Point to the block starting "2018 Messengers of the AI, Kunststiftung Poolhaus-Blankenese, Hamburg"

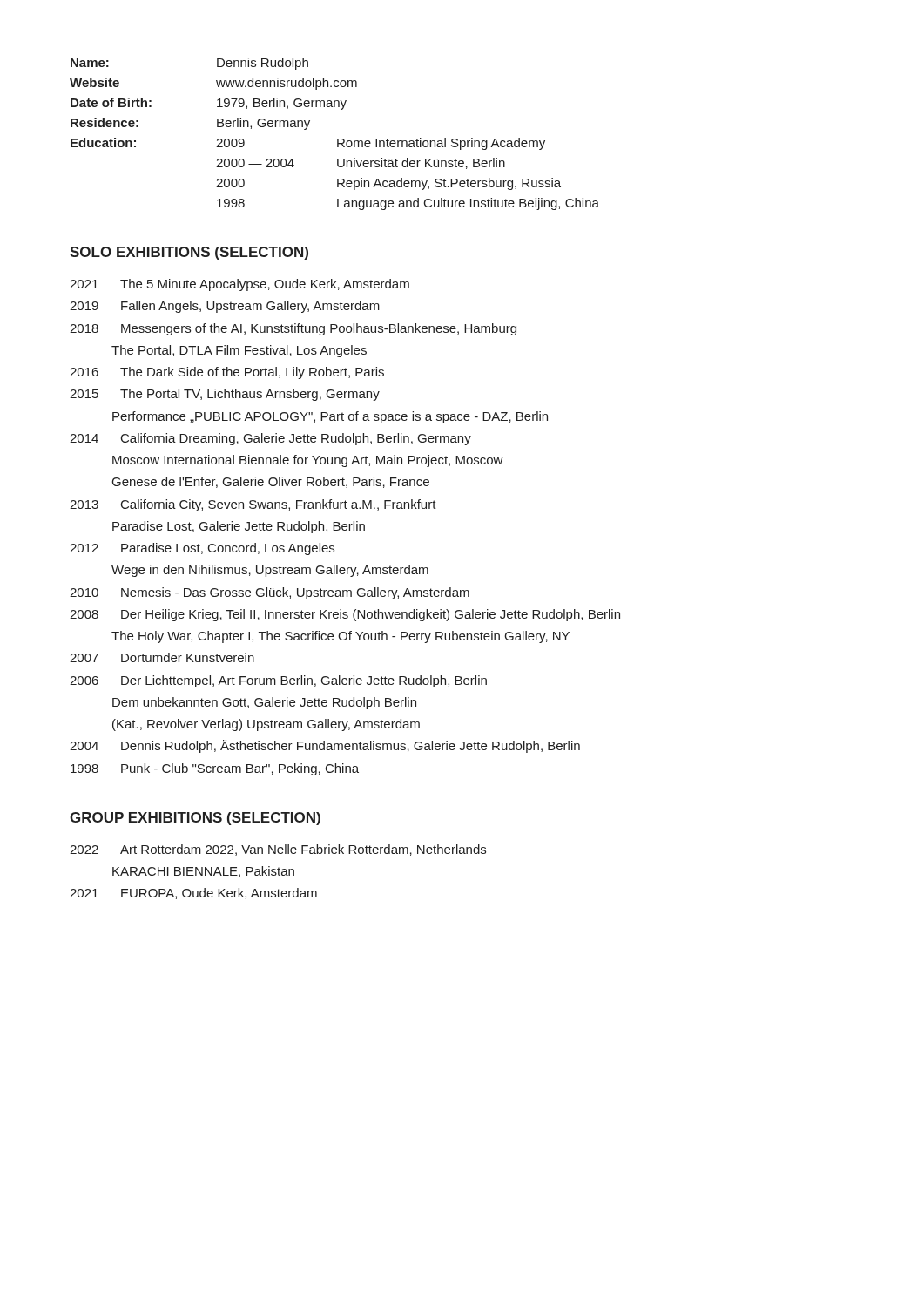[x=462, y=328]
